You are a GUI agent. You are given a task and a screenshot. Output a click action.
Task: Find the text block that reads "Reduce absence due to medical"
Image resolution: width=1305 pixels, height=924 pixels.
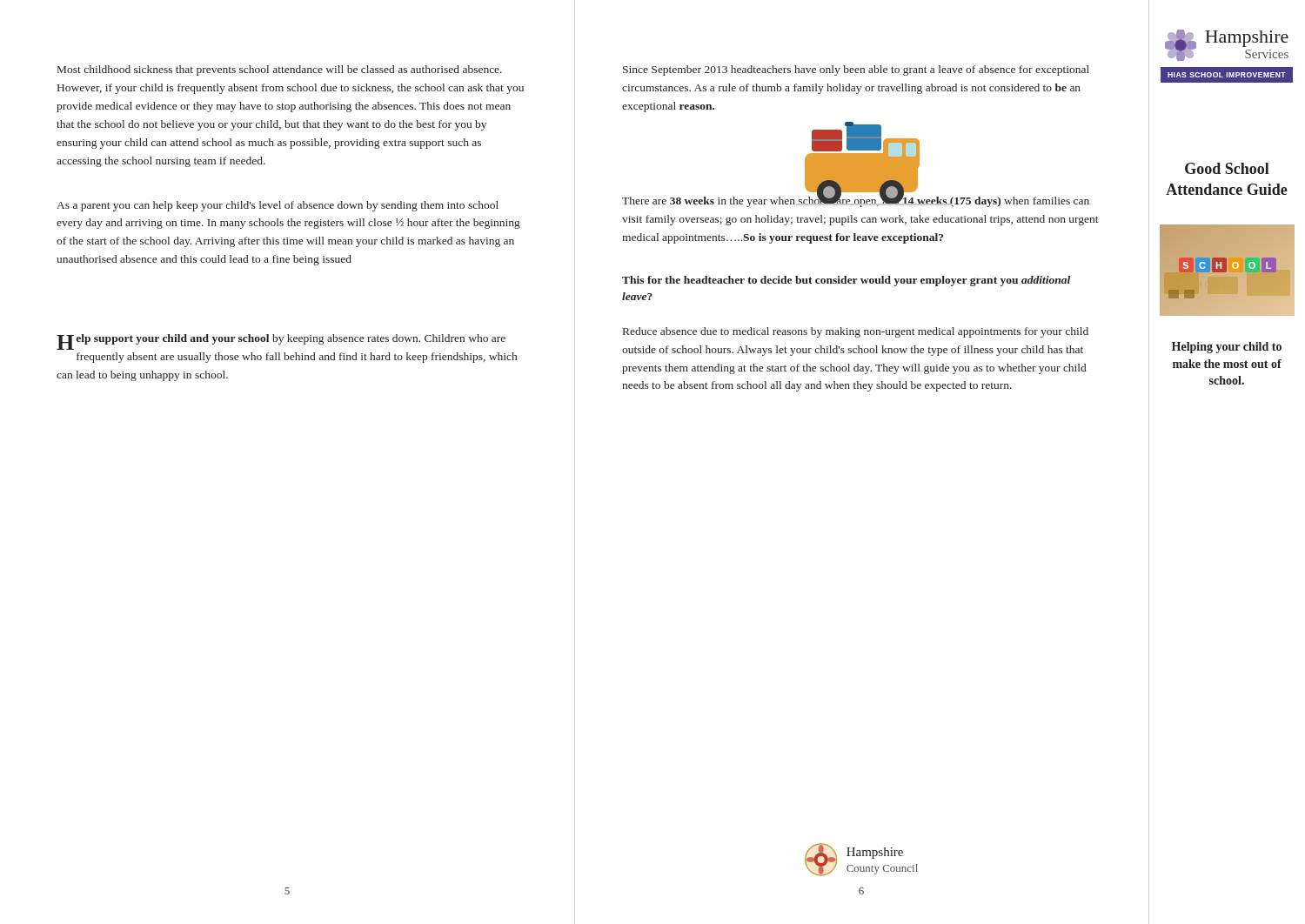855,358
